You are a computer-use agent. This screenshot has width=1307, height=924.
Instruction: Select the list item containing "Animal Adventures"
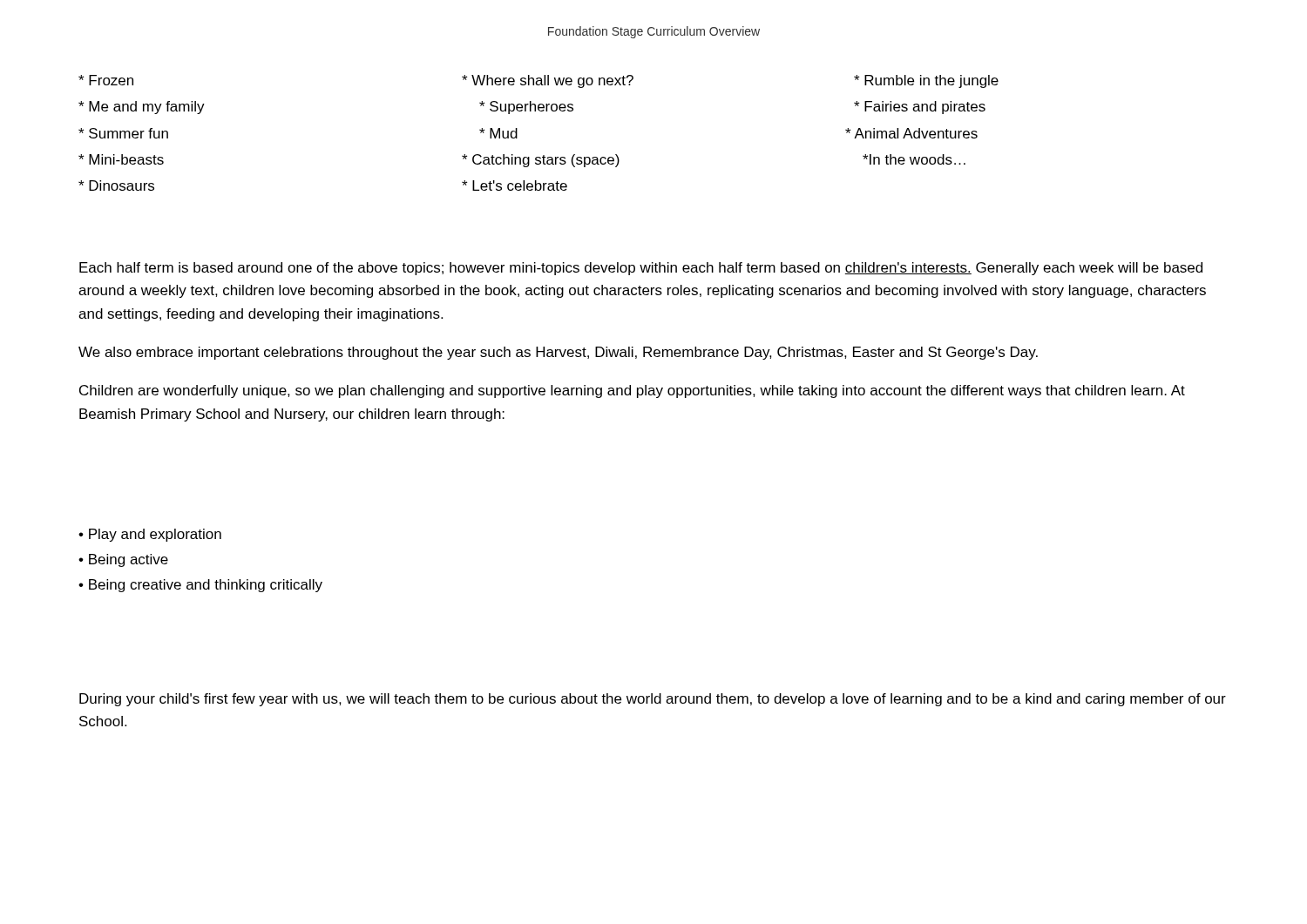tap(912, 133)
